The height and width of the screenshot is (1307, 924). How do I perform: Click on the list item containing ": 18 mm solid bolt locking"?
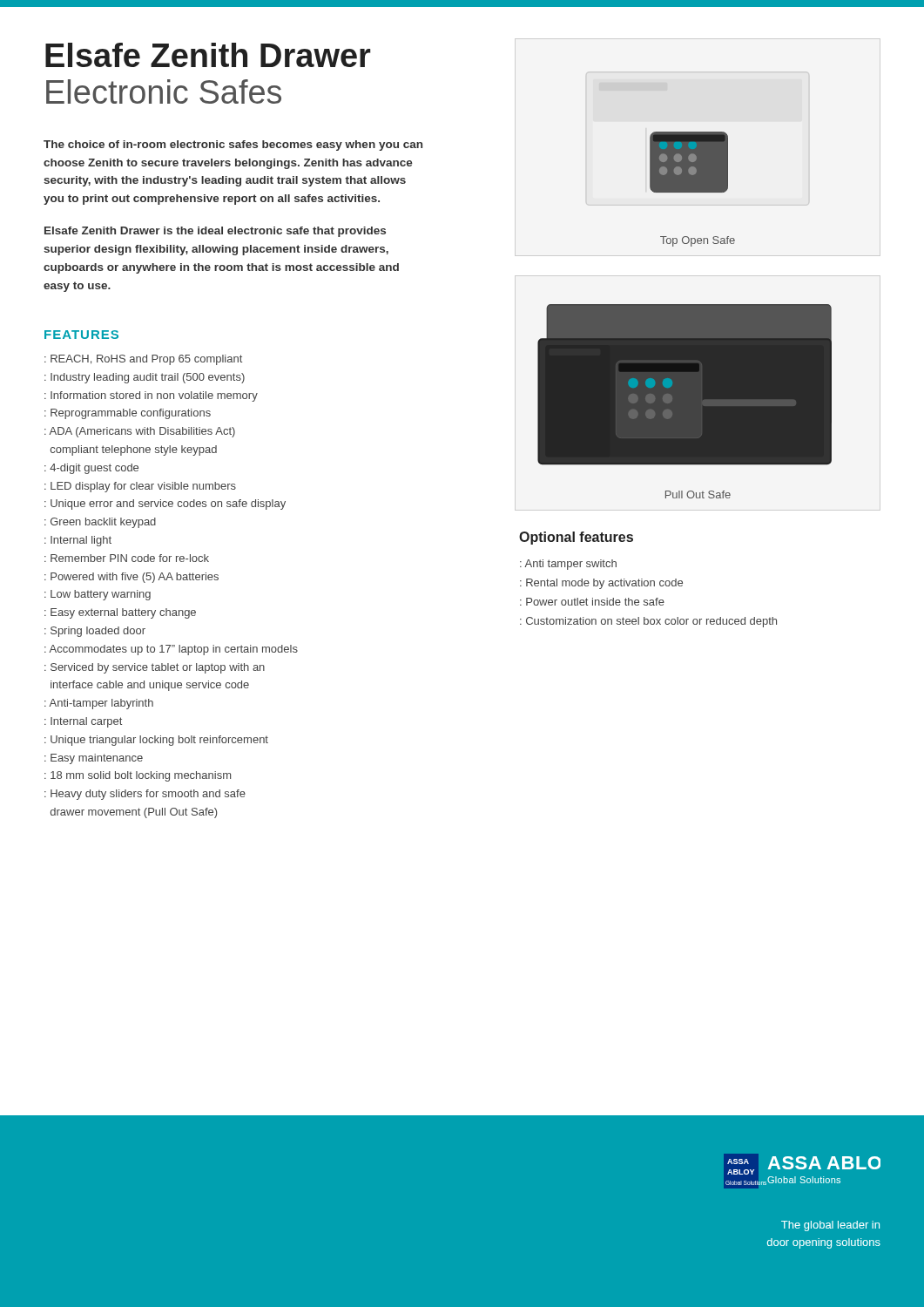[138, 775]
